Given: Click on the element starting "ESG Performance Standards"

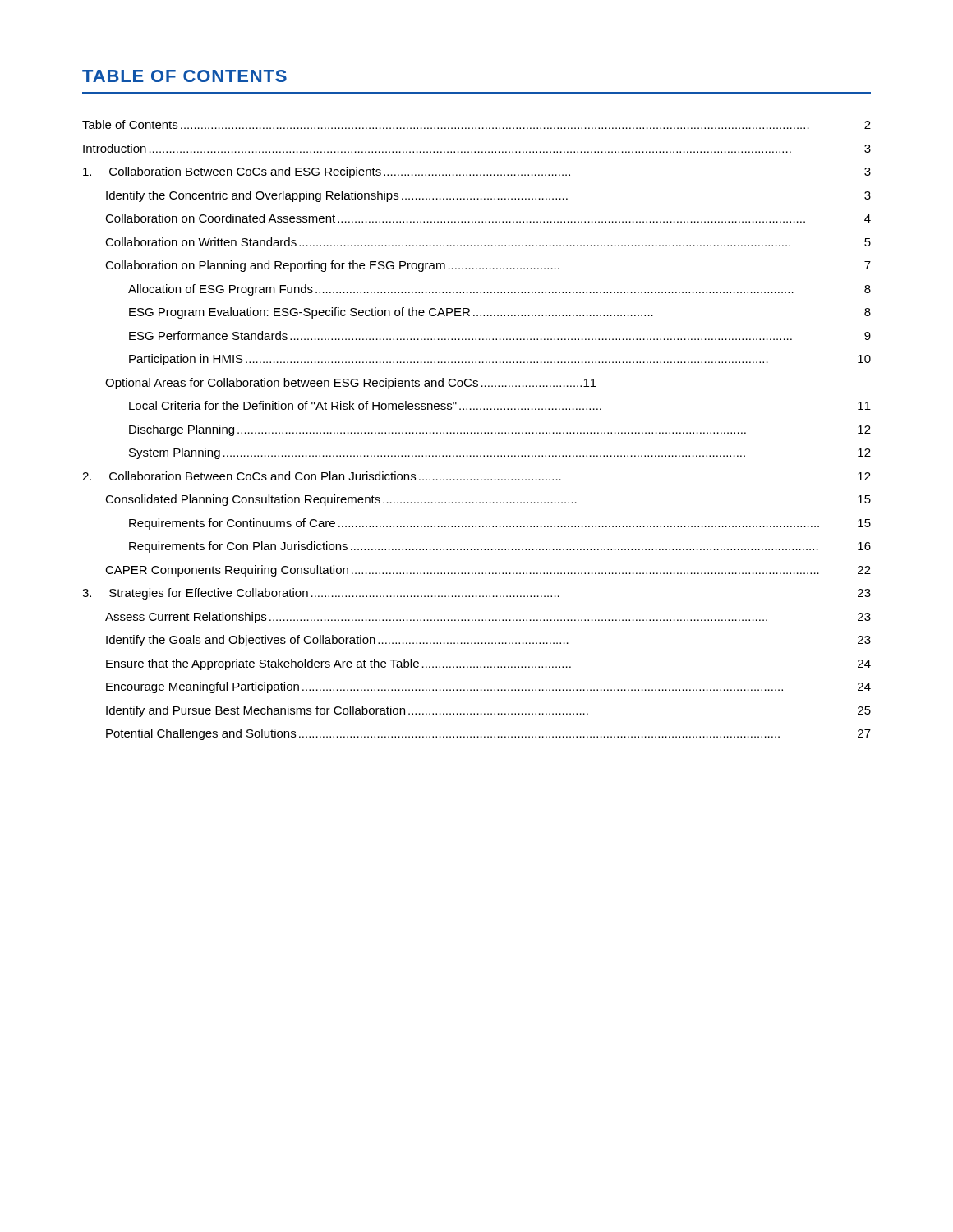Looking at the screenshot, I should tap(500, 336).
